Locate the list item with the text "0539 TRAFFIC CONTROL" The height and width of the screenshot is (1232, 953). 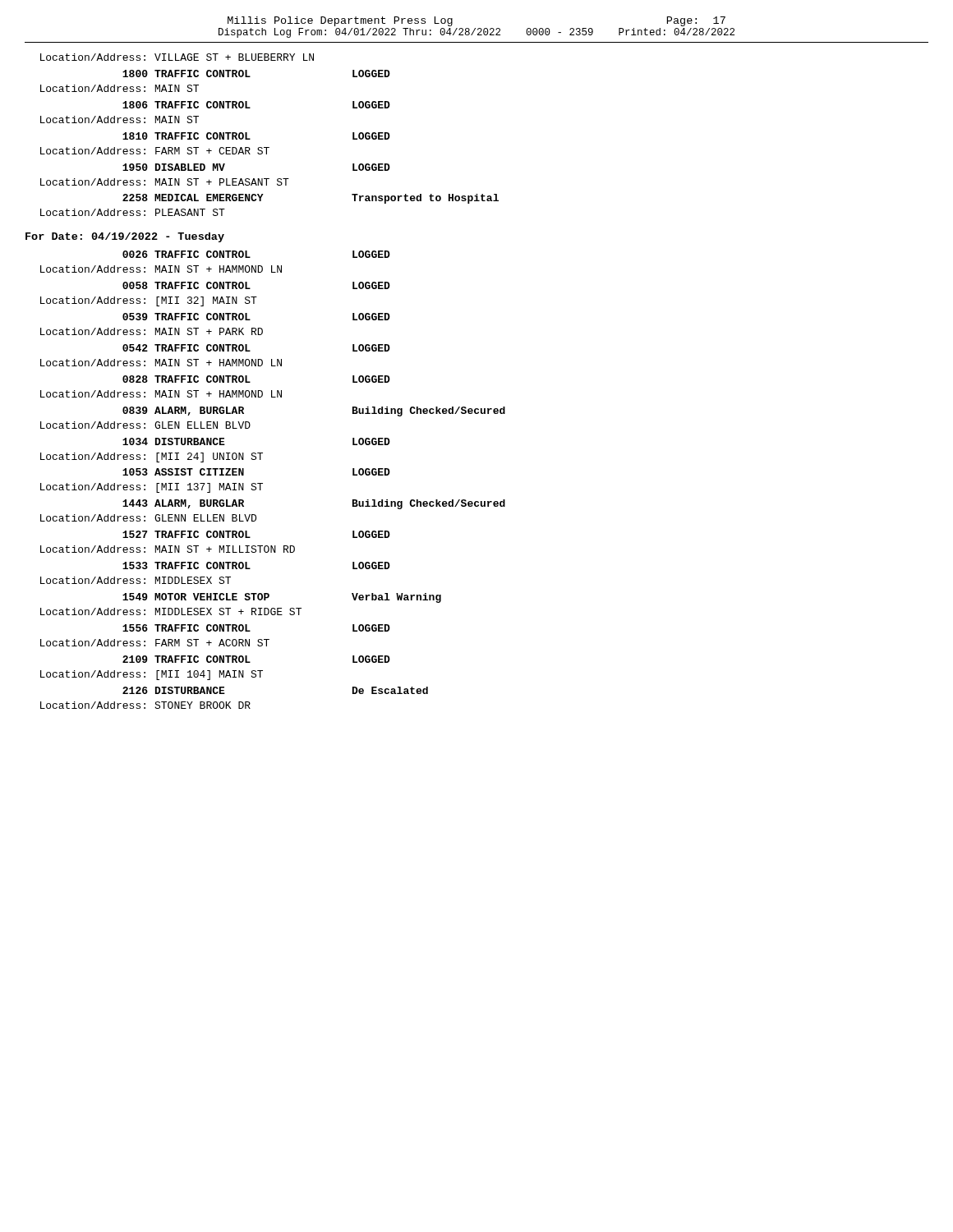[x=184, y=317]
